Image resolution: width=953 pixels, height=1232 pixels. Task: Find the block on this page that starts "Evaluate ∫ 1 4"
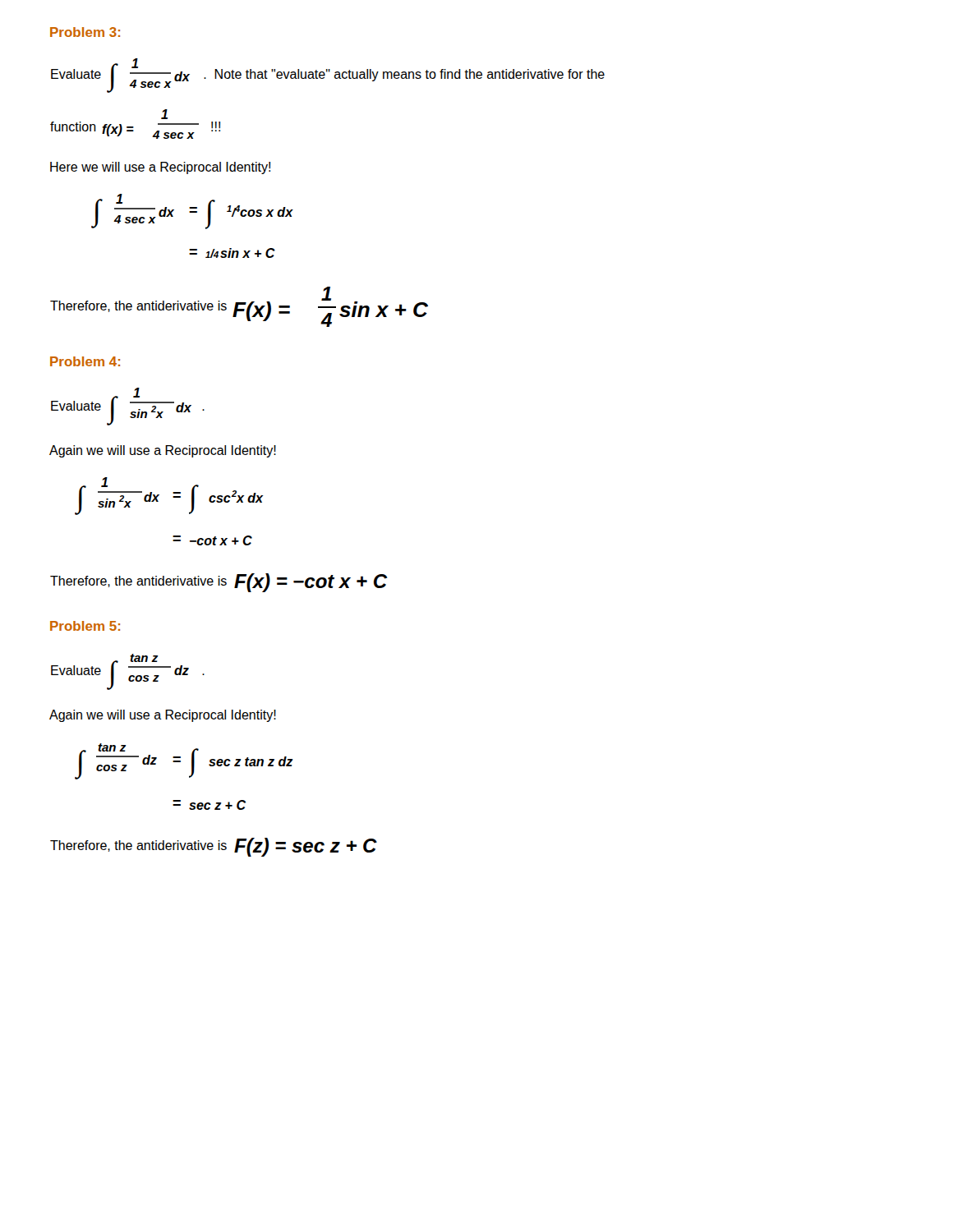tap(328, 76)
